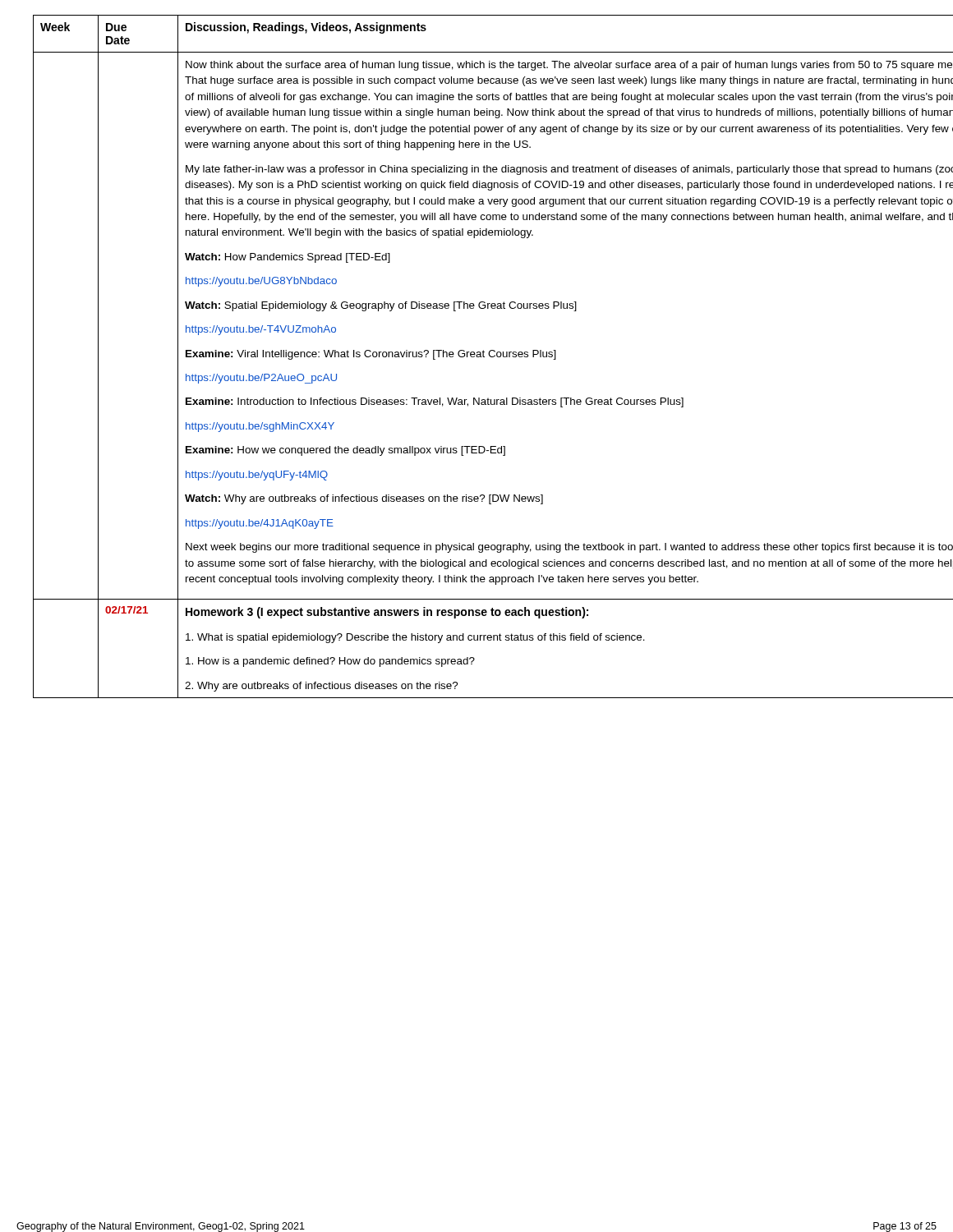The image size is (953, 1232).
Task: Locate the table with the text "Due Date"
Action: (476, 356)
